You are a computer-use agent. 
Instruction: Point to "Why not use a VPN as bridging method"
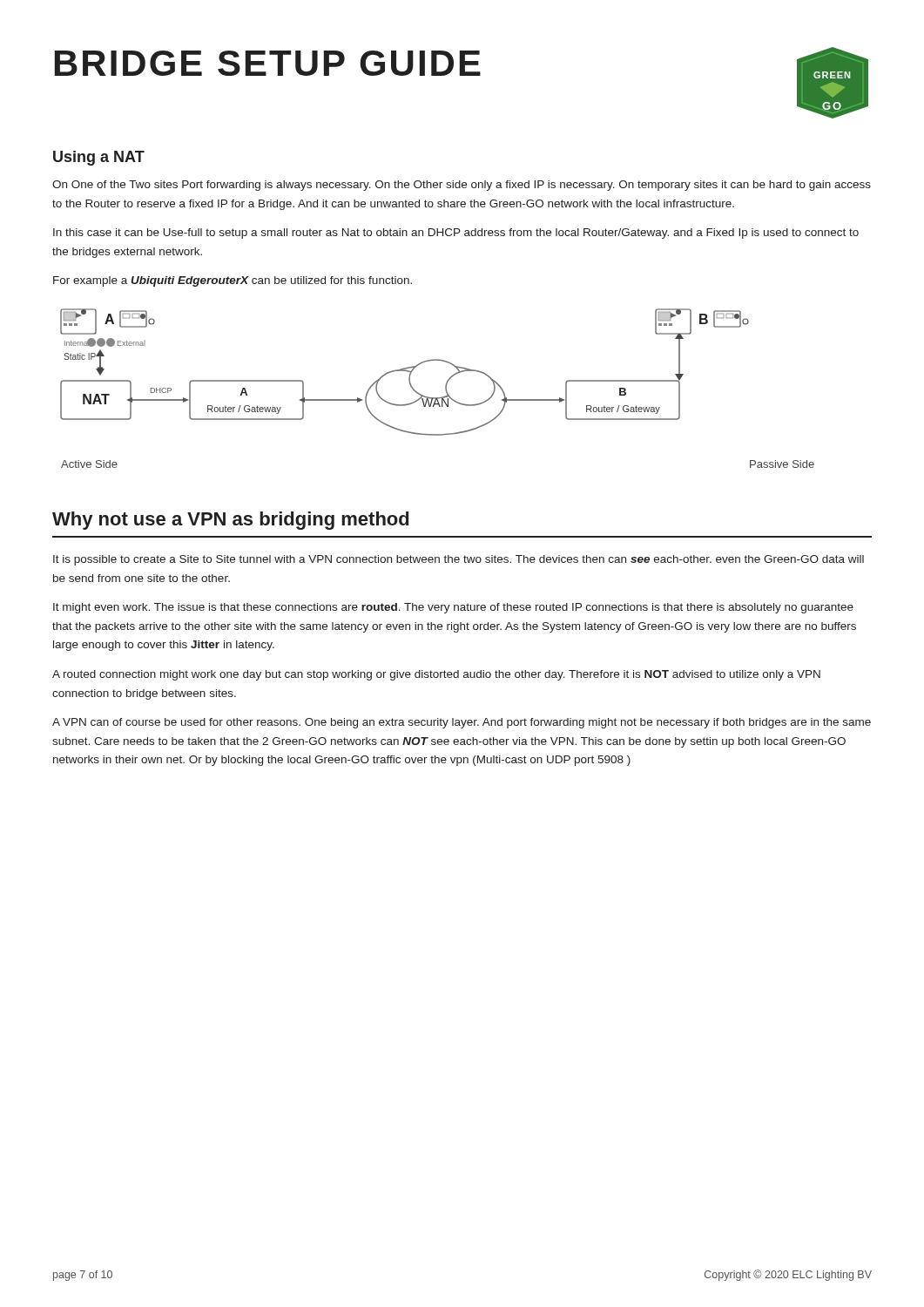pos(230,521)
